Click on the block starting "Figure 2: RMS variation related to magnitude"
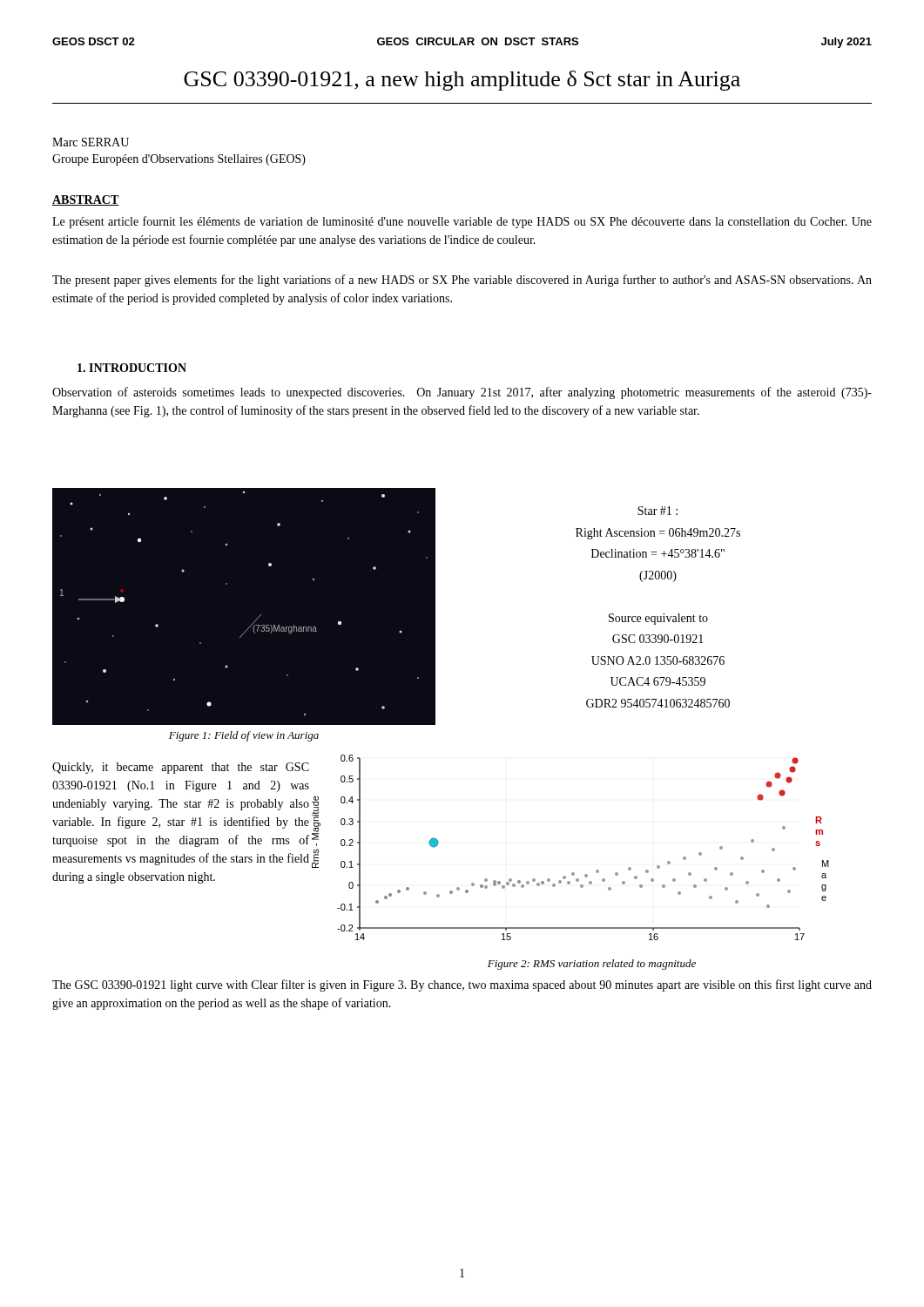 592,963
